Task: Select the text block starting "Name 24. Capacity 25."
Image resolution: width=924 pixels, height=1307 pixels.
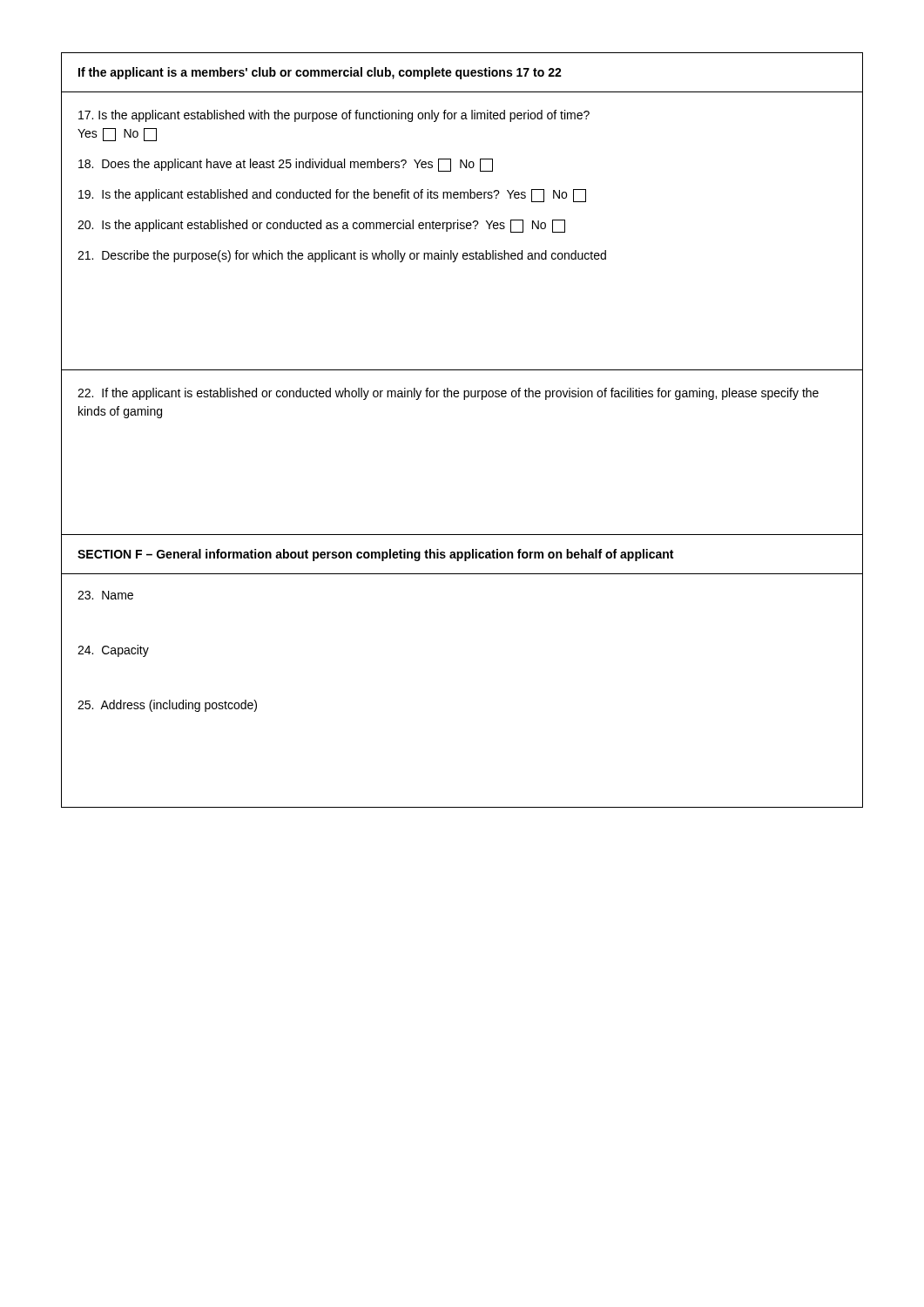Action: [x=105, y=595]
